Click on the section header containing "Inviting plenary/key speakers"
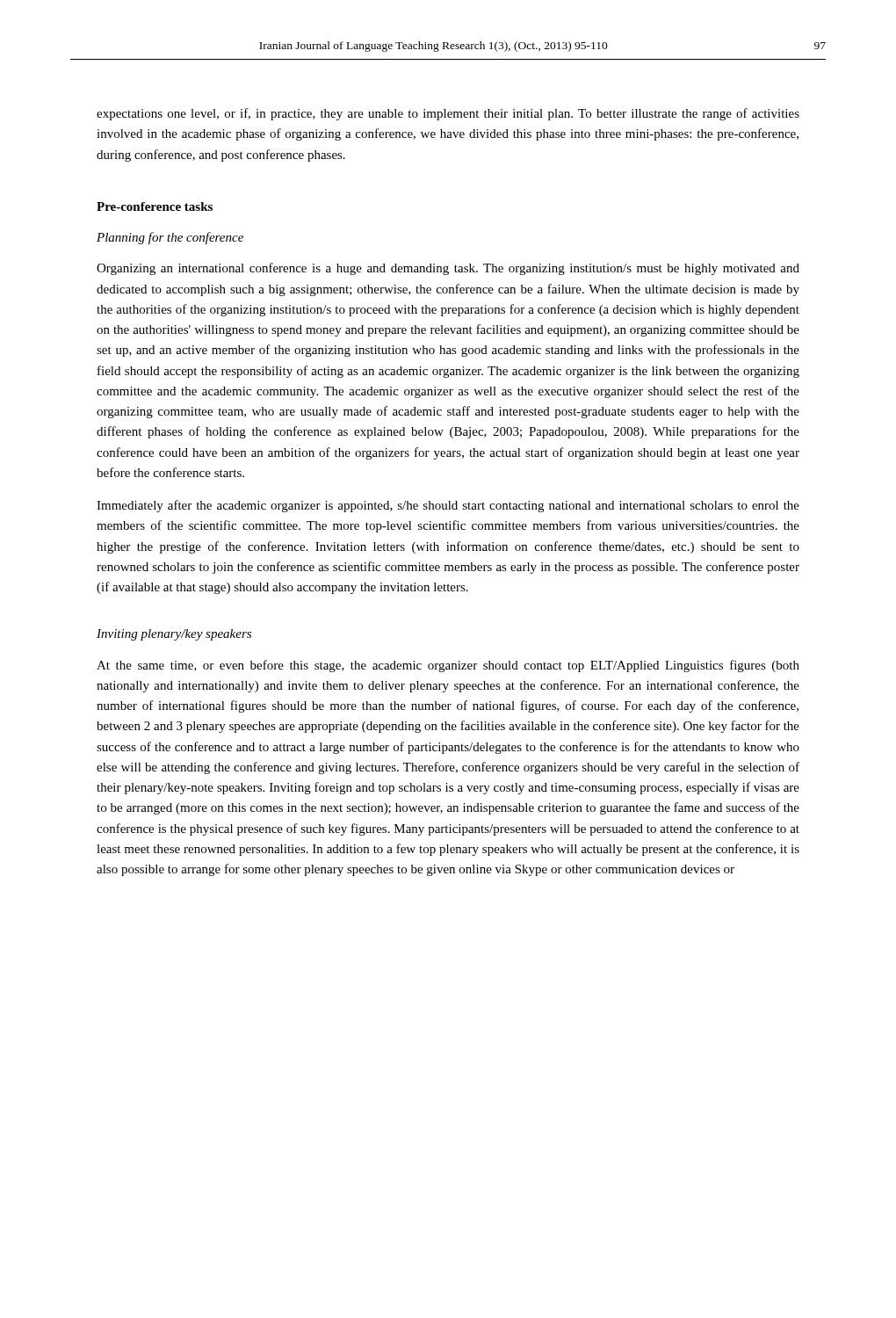This screenshot has width=896, height=1318. click(x=174, y=634)
